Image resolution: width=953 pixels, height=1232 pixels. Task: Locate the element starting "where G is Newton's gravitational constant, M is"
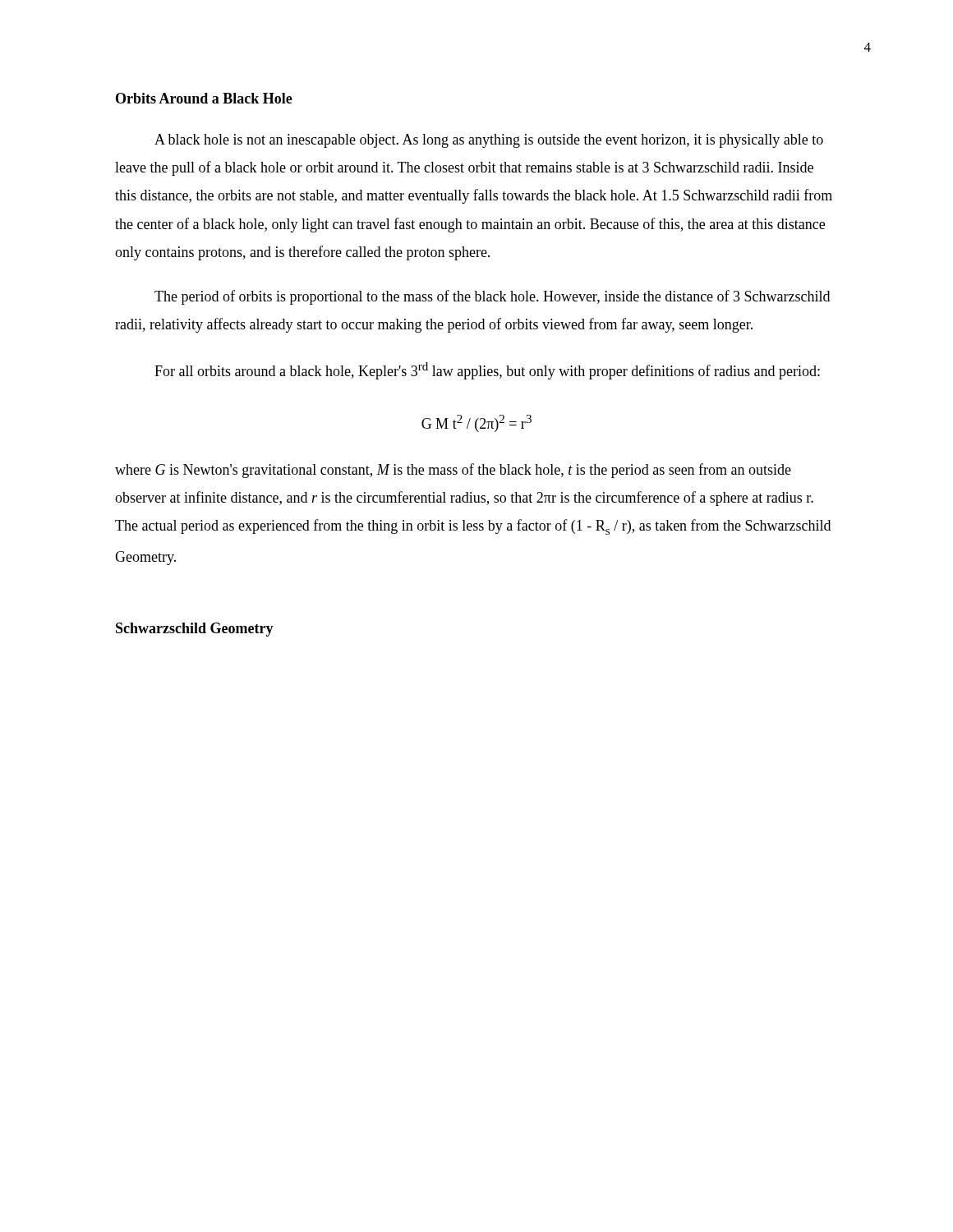473,513
